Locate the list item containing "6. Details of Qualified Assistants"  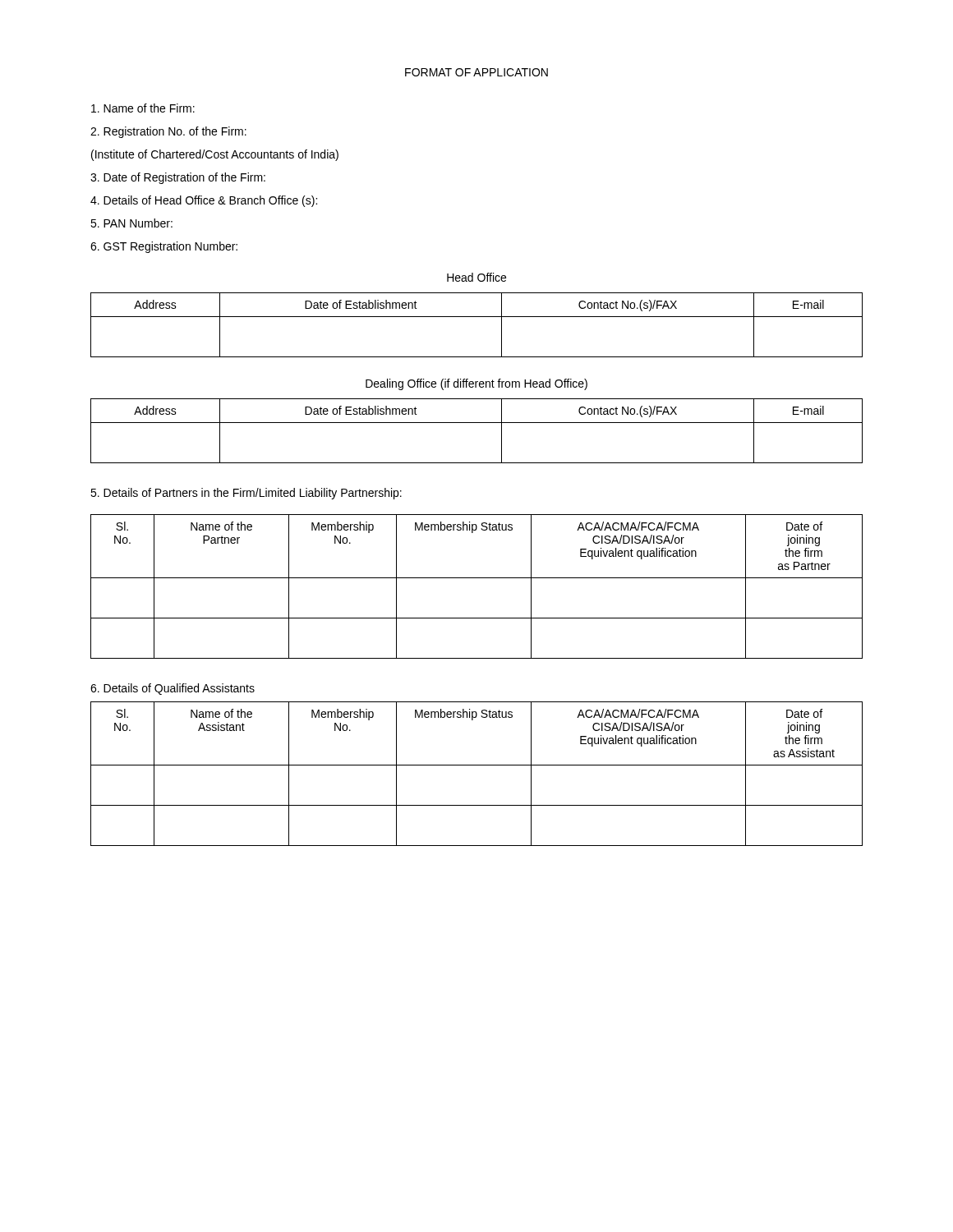(172, 688)
